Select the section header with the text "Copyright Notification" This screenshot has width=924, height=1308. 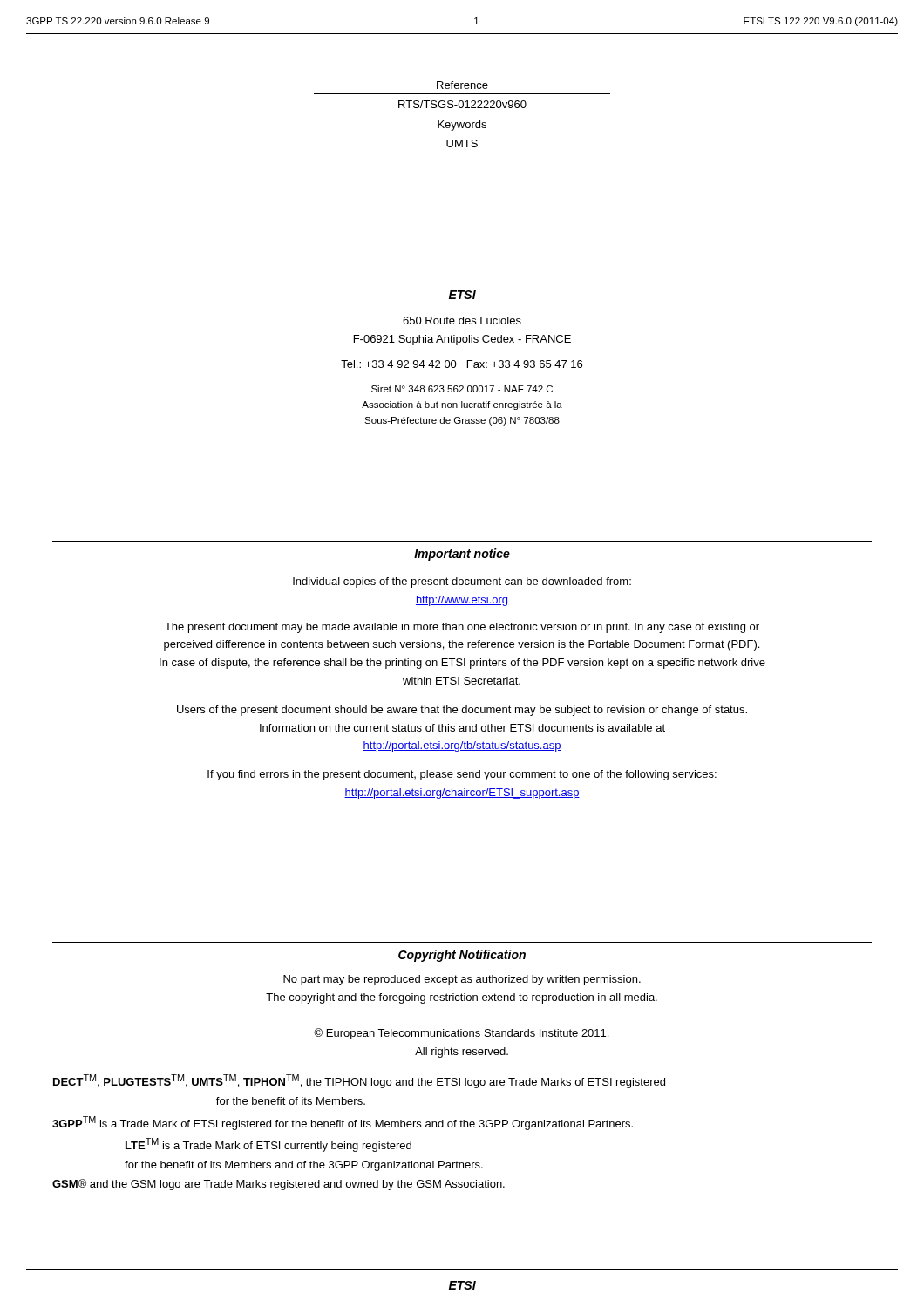pyautogui.click(x=462, y=955)
